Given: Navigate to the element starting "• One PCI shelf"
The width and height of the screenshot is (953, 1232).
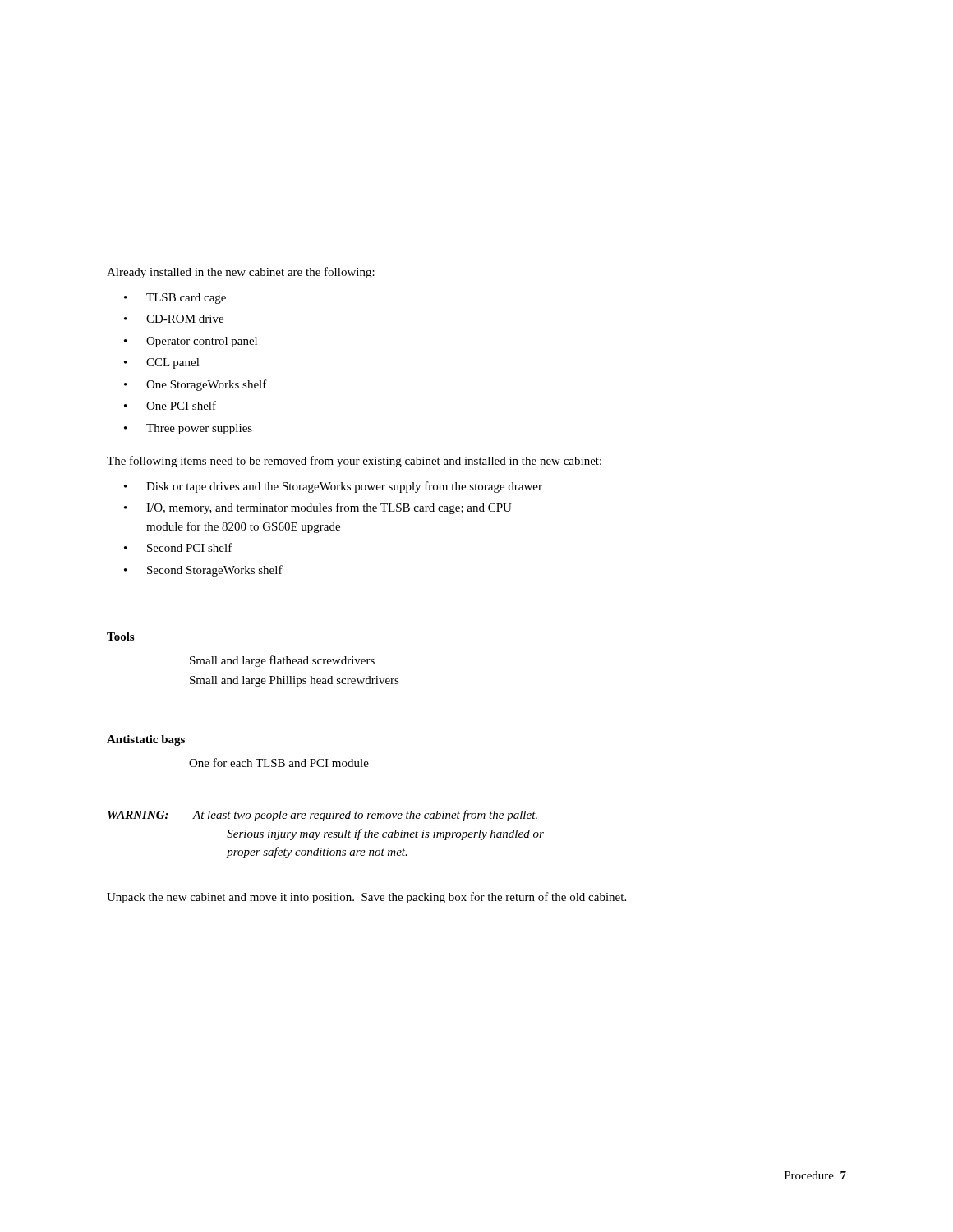Looking at the screenshot, I should pyautogui.click(x=170, y=405).
